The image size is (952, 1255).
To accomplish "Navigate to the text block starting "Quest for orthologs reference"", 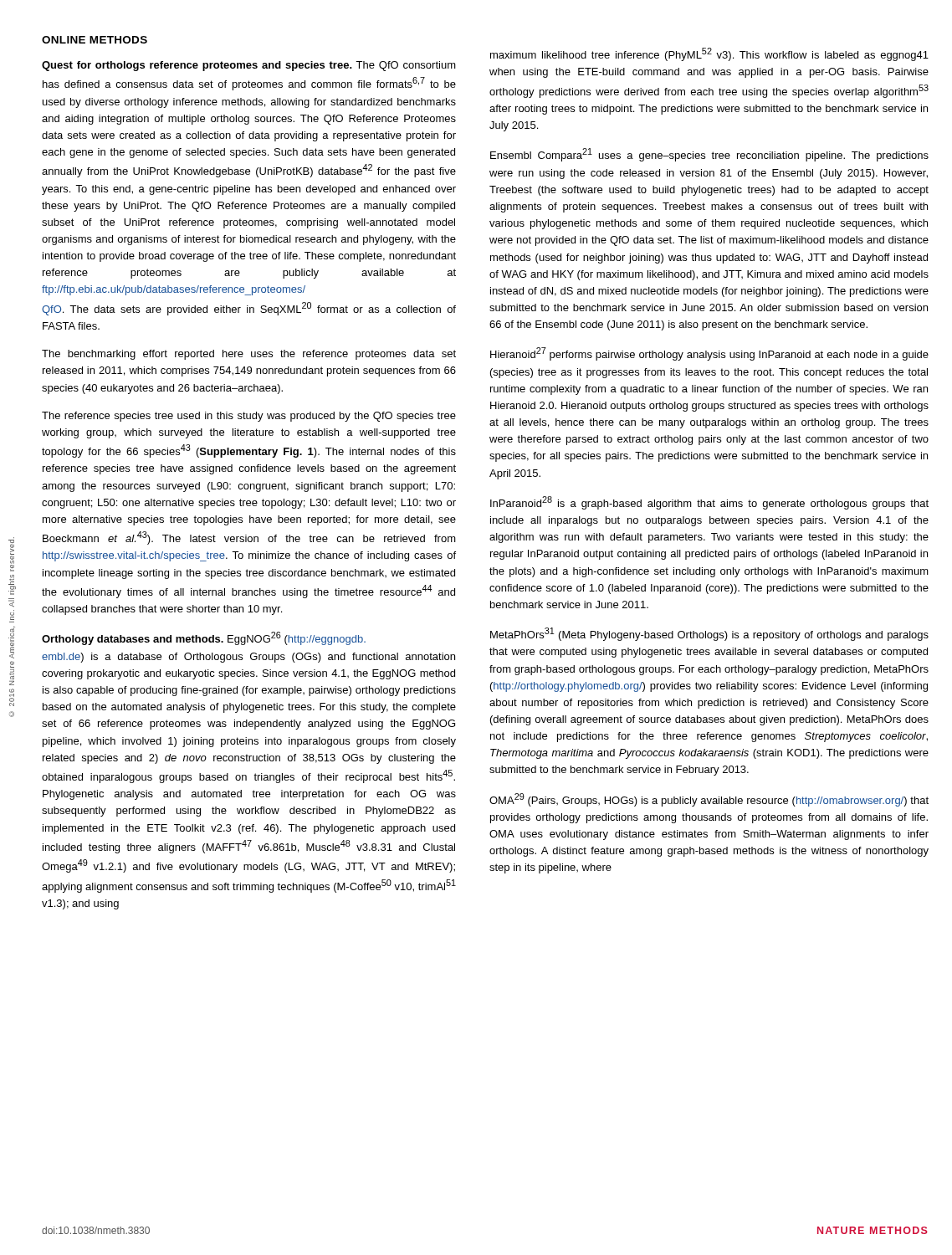I will (x=249, y=66).
